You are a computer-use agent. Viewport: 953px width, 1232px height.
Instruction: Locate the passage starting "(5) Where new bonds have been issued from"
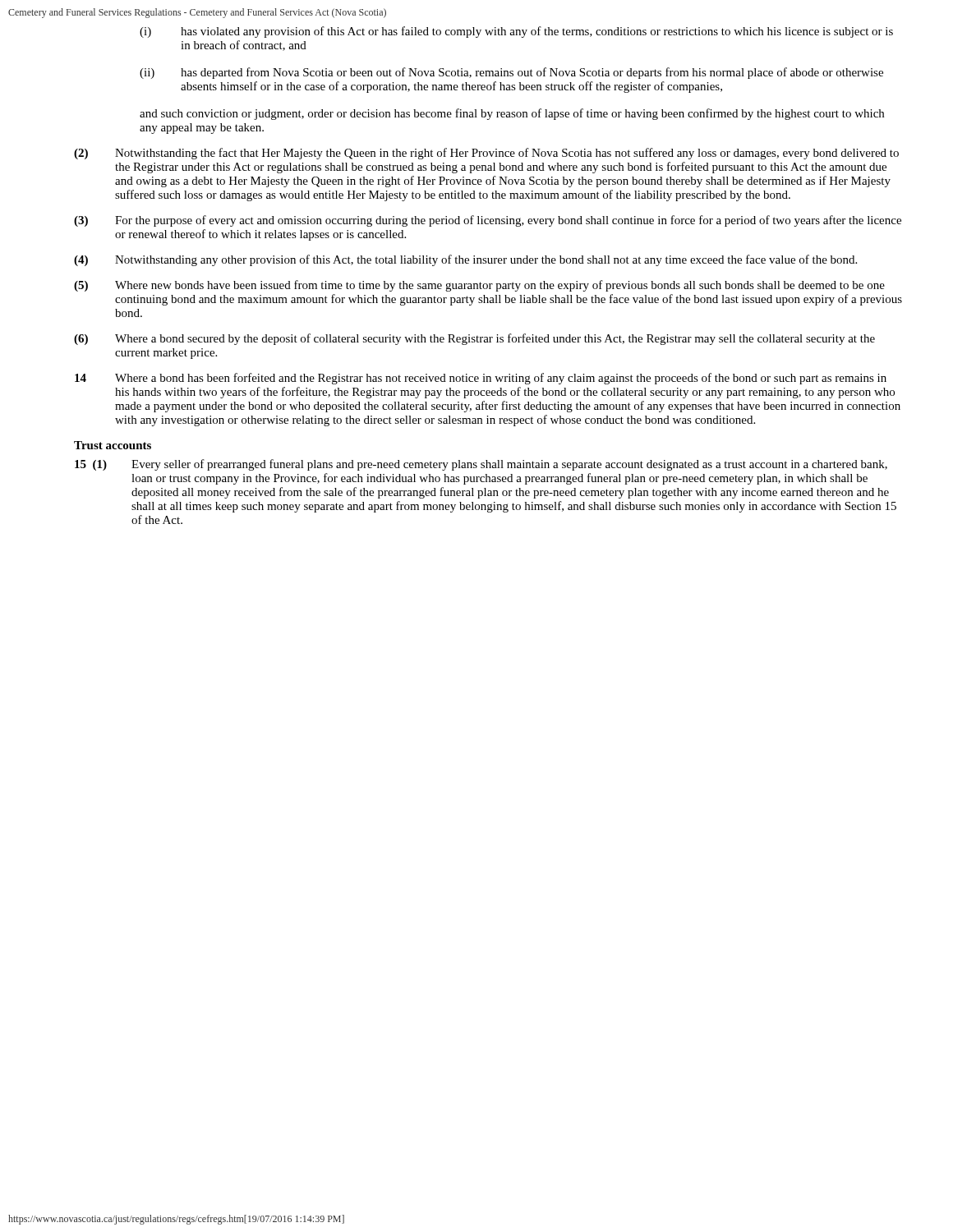click(x=489, y=299)
